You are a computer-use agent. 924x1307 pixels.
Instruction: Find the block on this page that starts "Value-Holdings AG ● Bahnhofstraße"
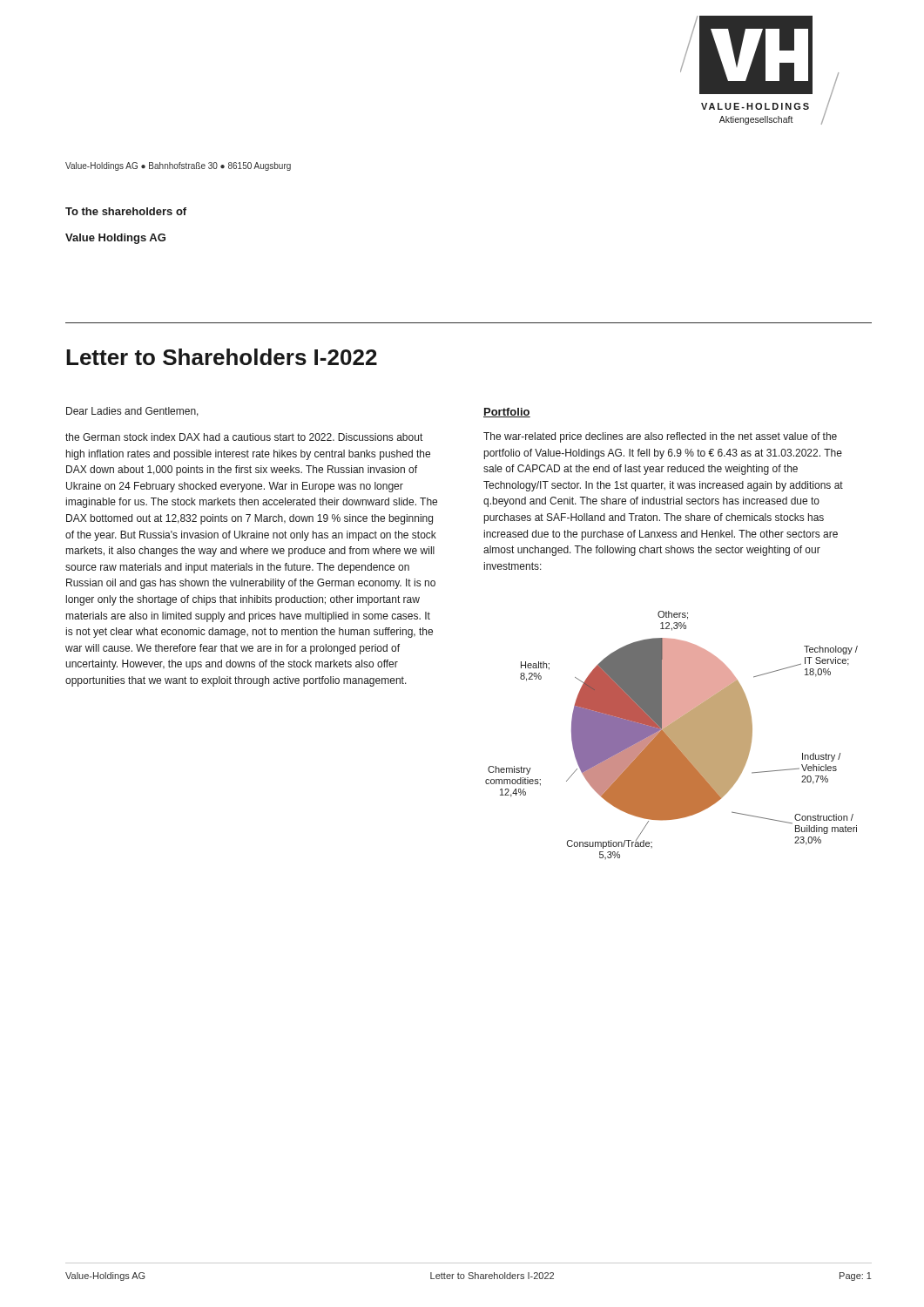(178, 166)
